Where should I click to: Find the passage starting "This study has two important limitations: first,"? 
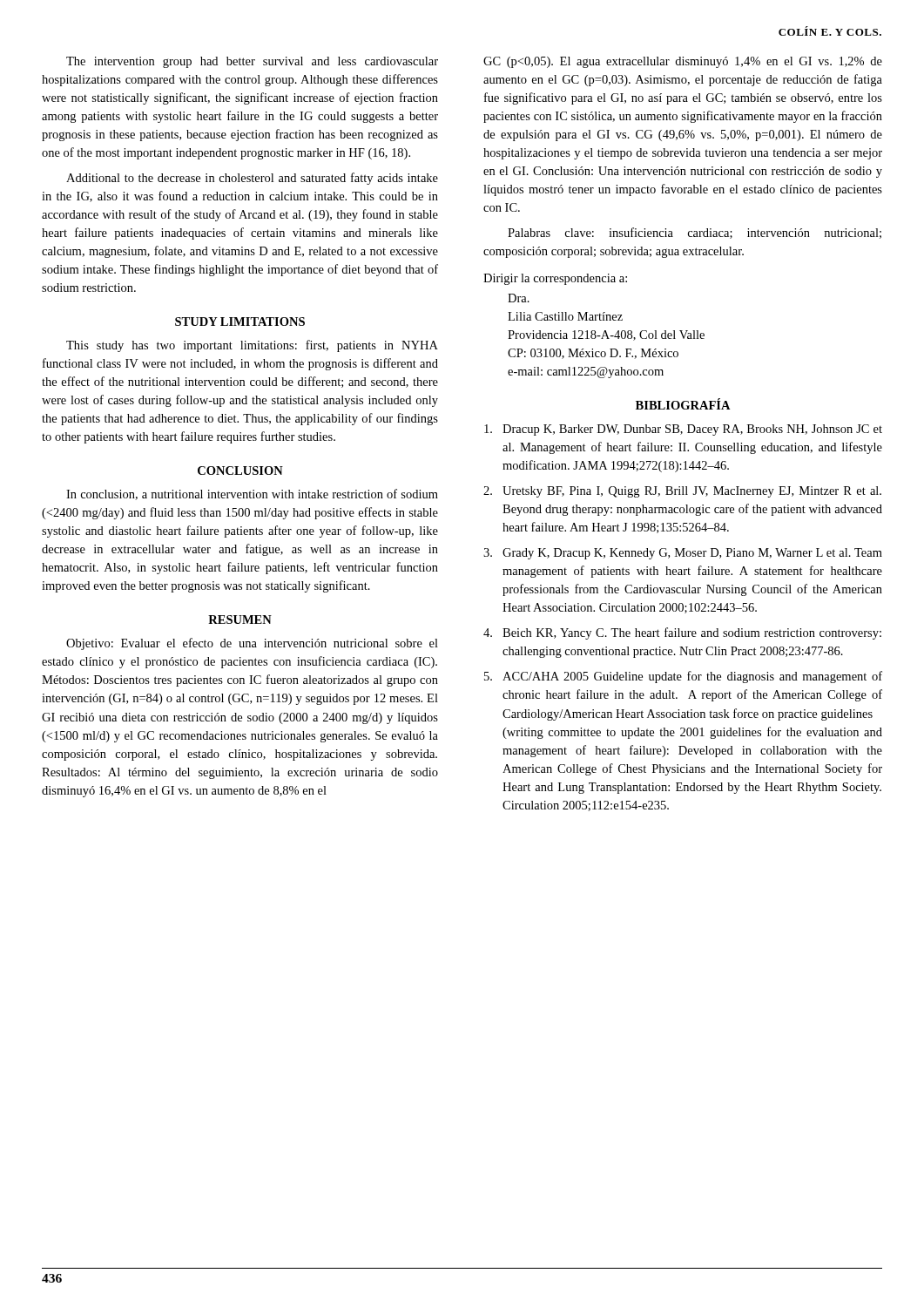pyautogui.click(x=240, y=391)
